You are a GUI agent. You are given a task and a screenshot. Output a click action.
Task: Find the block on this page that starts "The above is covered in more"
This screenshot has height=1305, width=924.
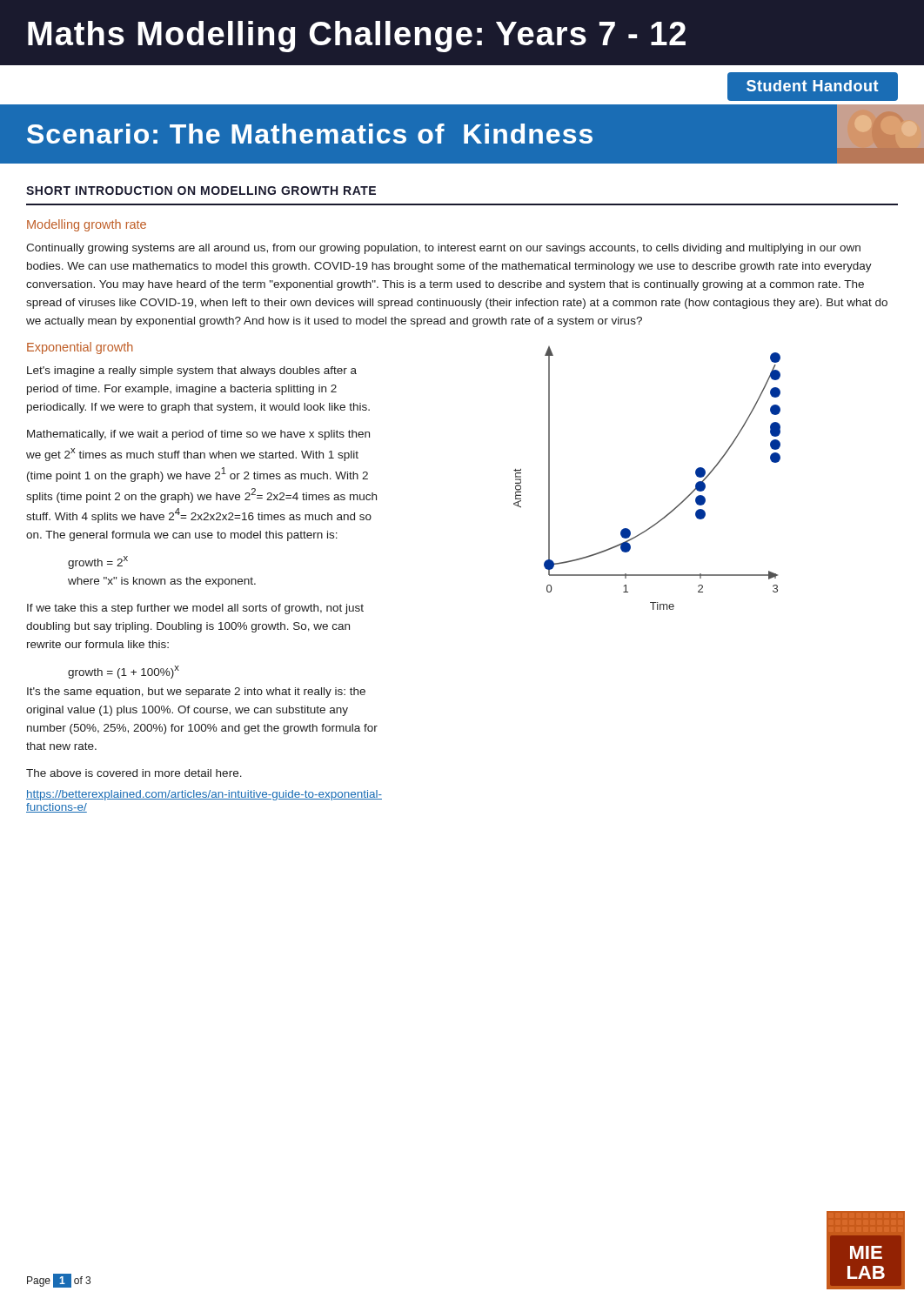(x=134, y=773)
